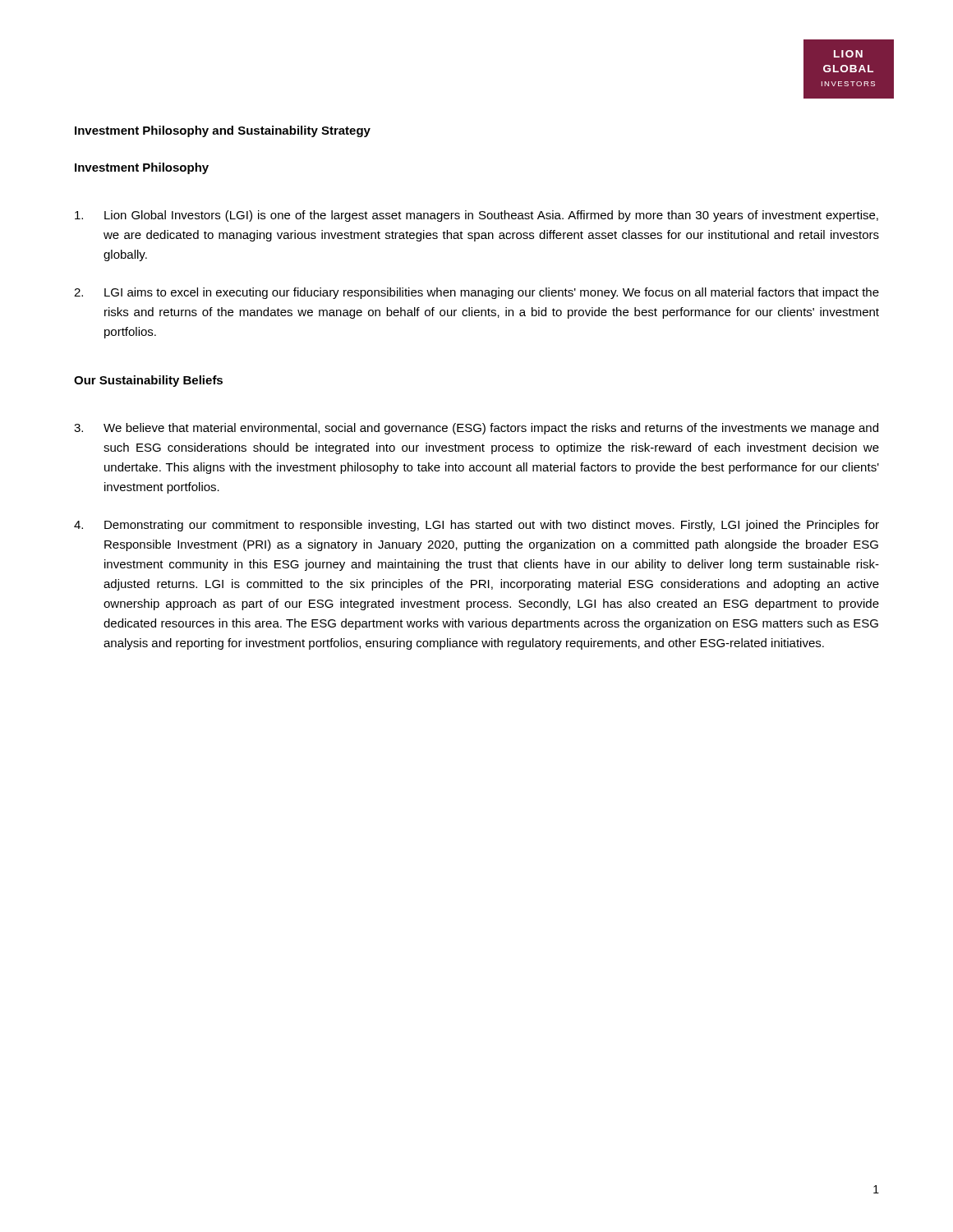Screen dimensions: 1232x953
Task: Where does it say "Investment Philosophy"?
Action: 141,167
